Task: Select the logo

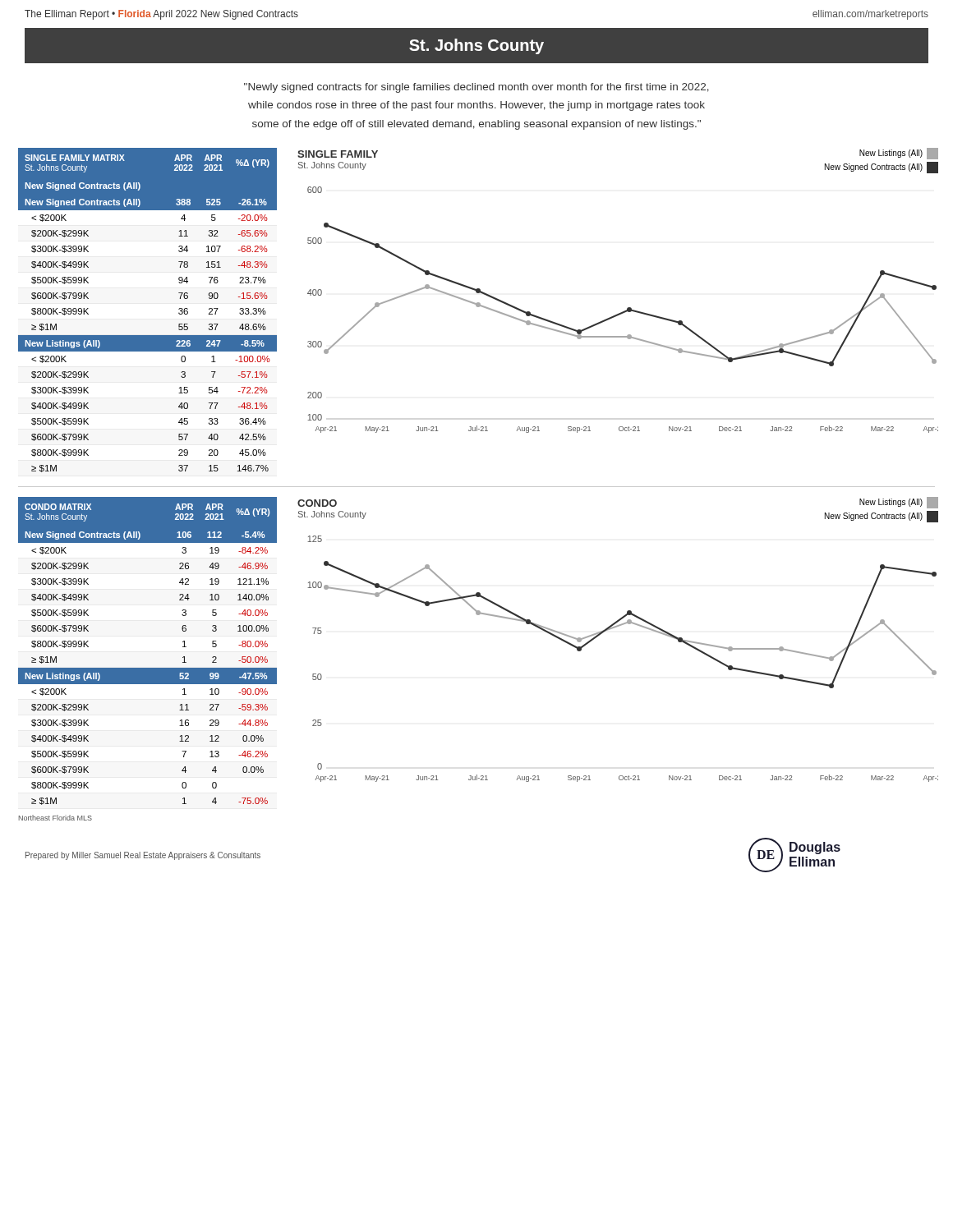Action: point(838,855)
